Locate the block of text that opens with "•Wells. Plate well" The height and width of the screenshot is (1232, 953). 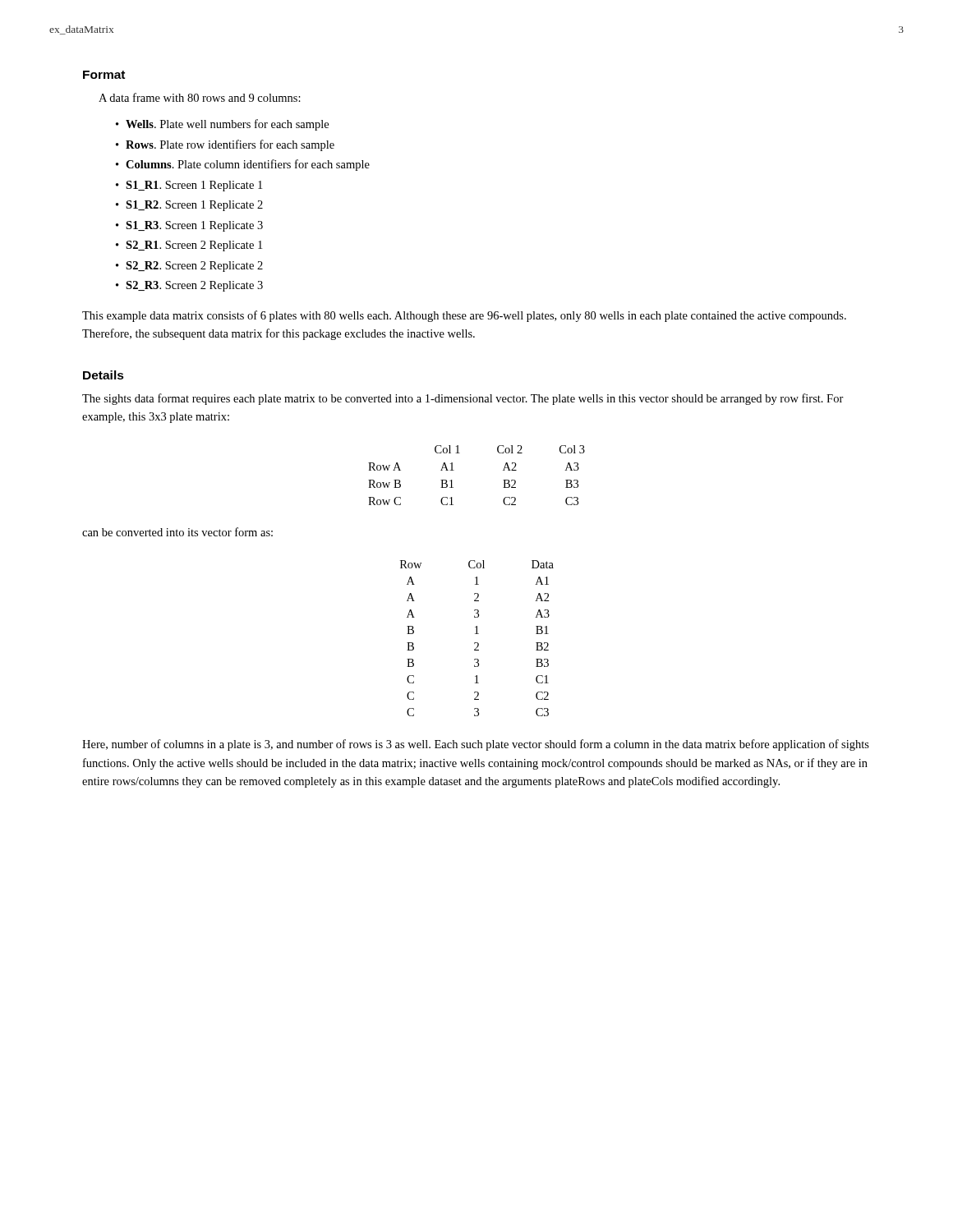[x=222, y=125]
